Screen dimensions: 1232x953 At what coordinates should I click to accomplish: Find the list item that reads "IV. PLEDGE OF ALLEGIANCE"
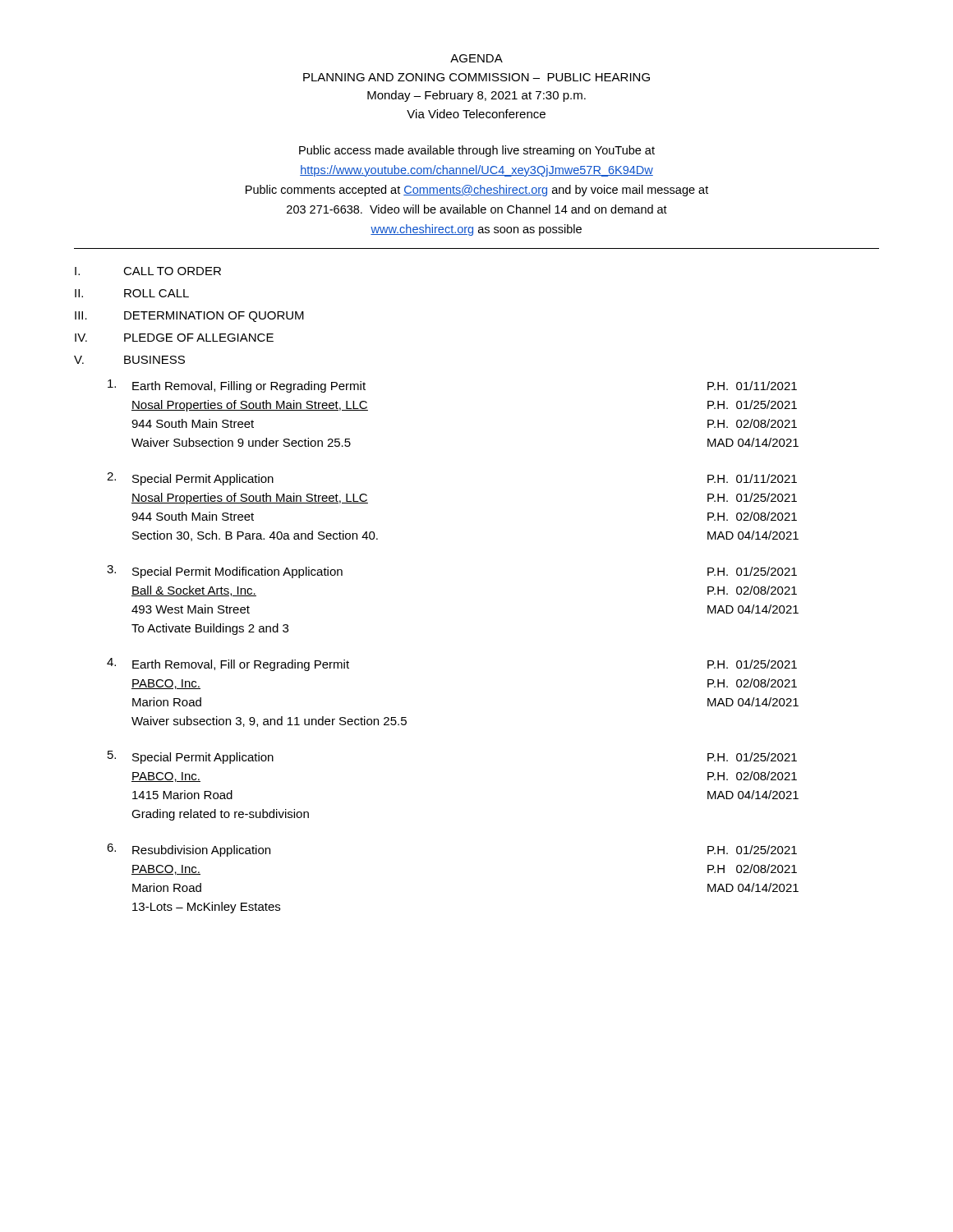pos(174,338)
